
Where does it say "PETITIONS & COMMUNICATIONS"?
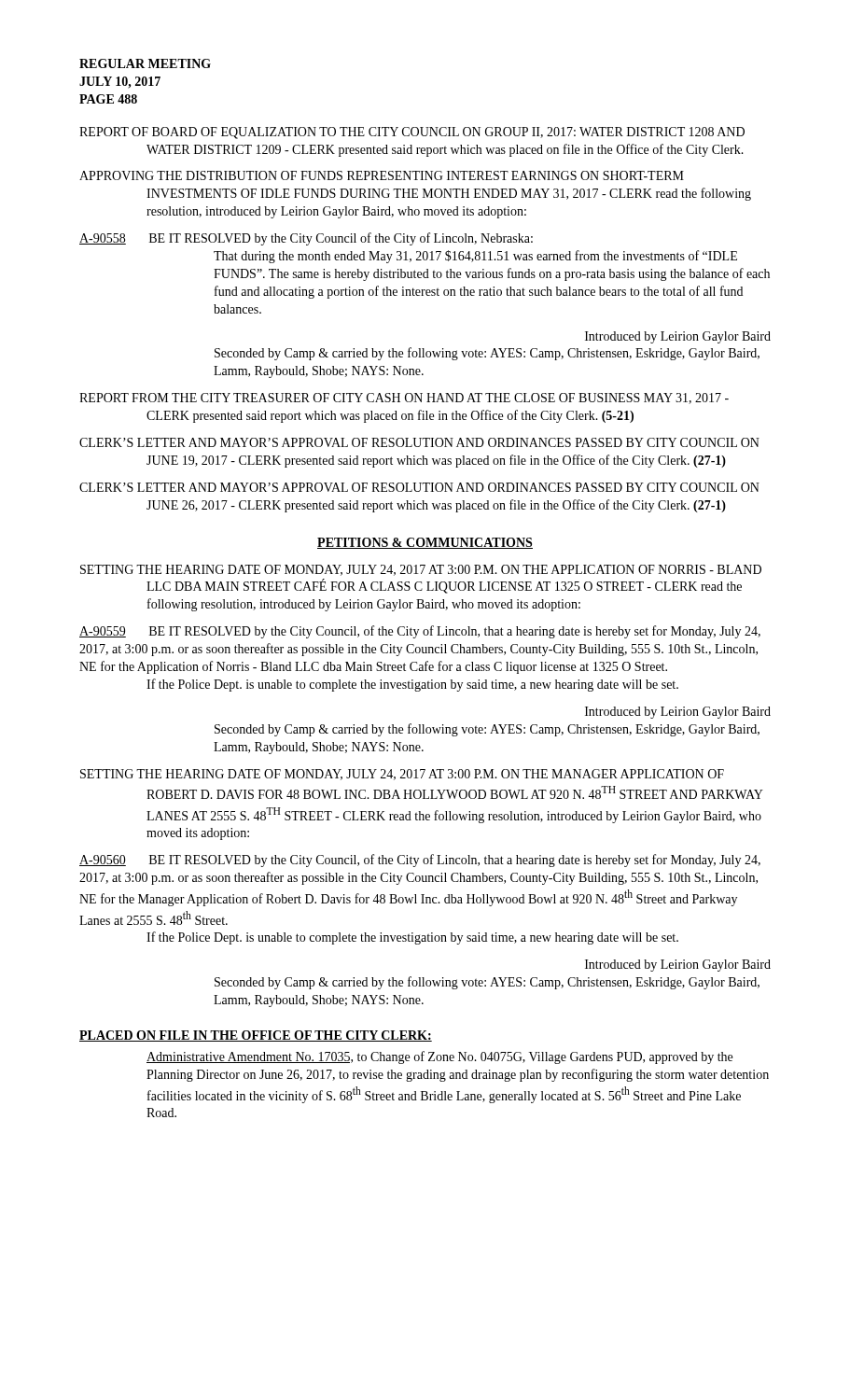pos(425,542)
